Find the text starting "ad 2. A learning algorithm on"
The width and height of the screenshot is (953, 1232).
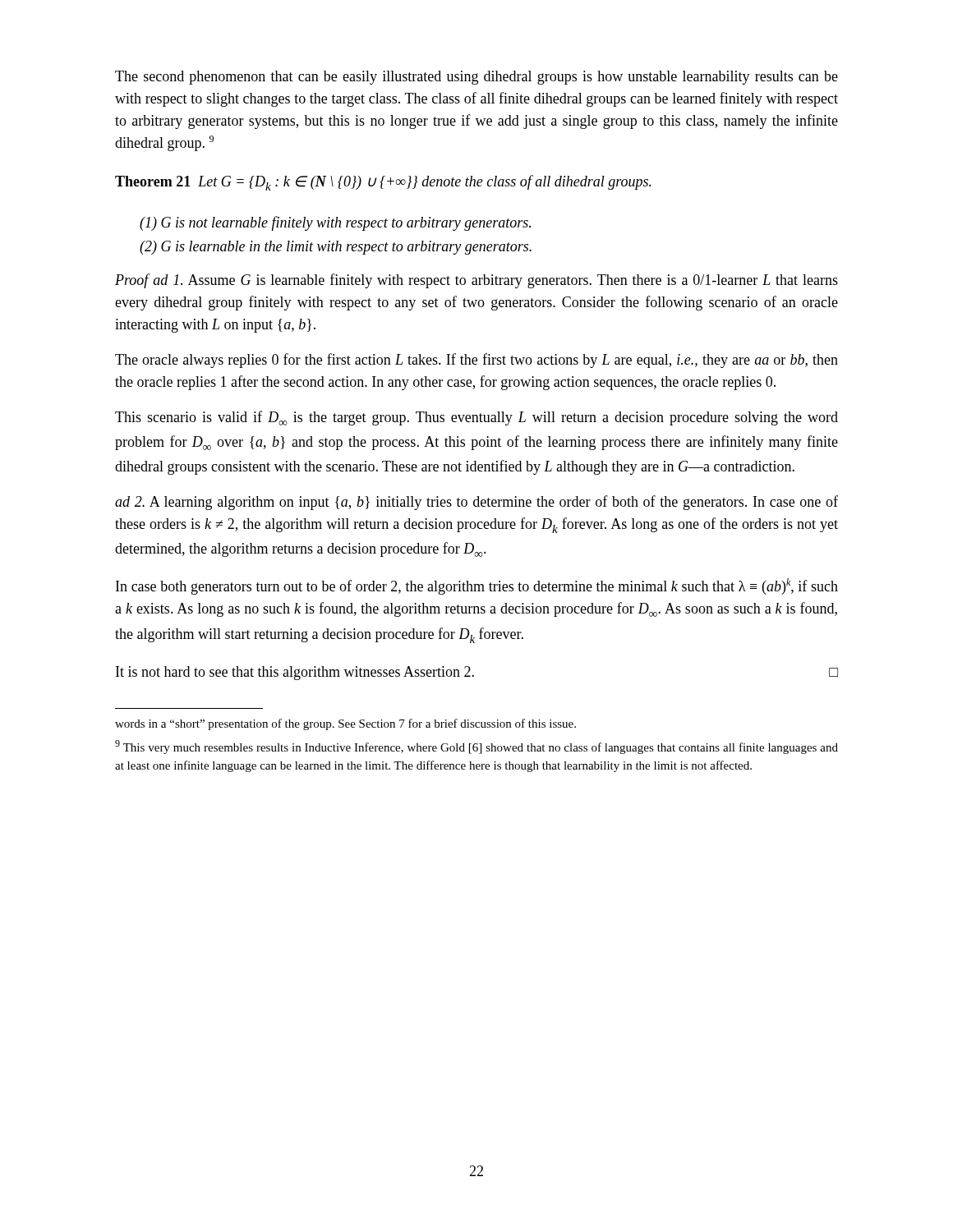[x=476, y=527]
